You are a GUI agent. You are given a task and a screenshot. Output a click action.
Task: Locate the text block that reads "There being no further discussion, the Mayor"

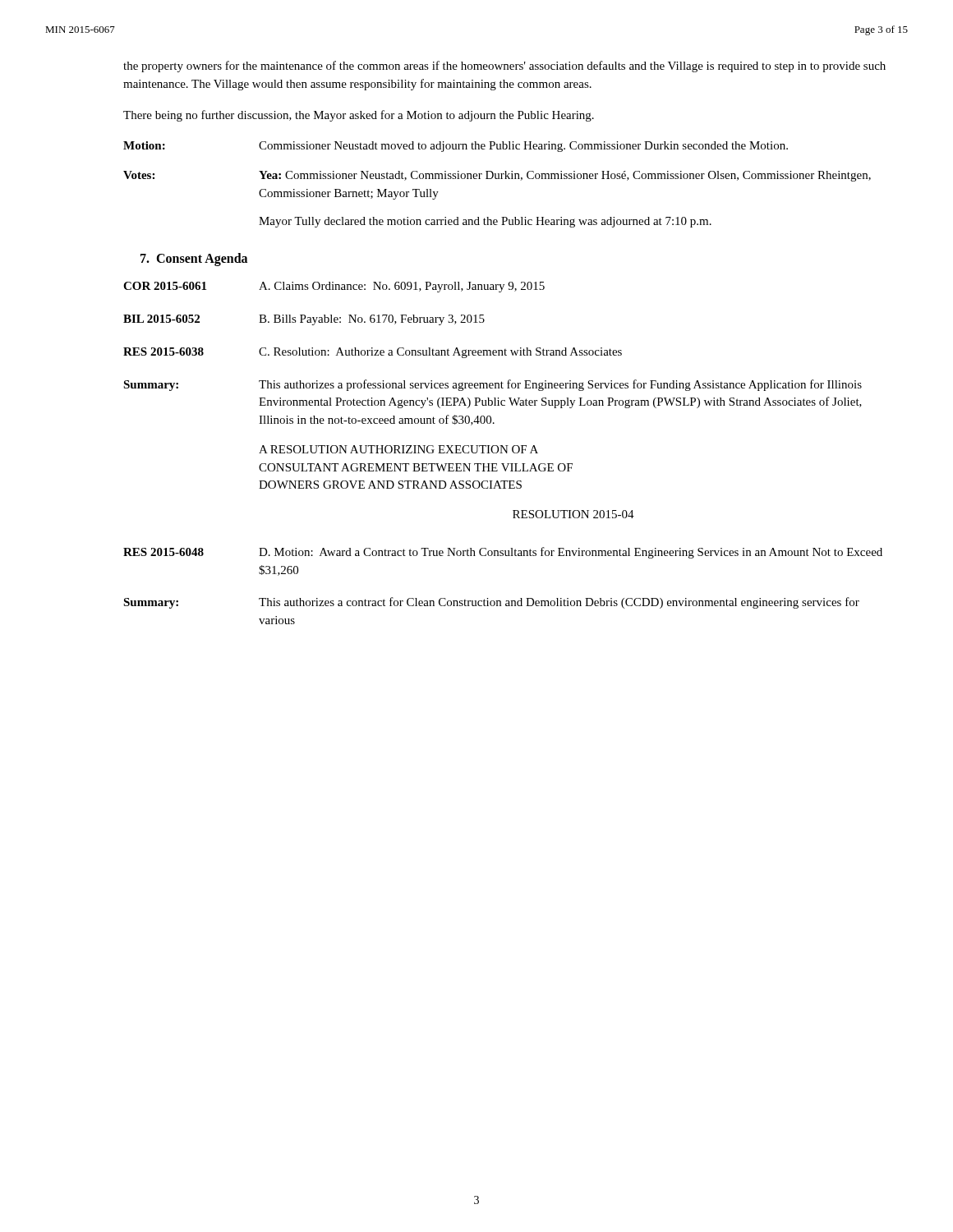(359, 115)
